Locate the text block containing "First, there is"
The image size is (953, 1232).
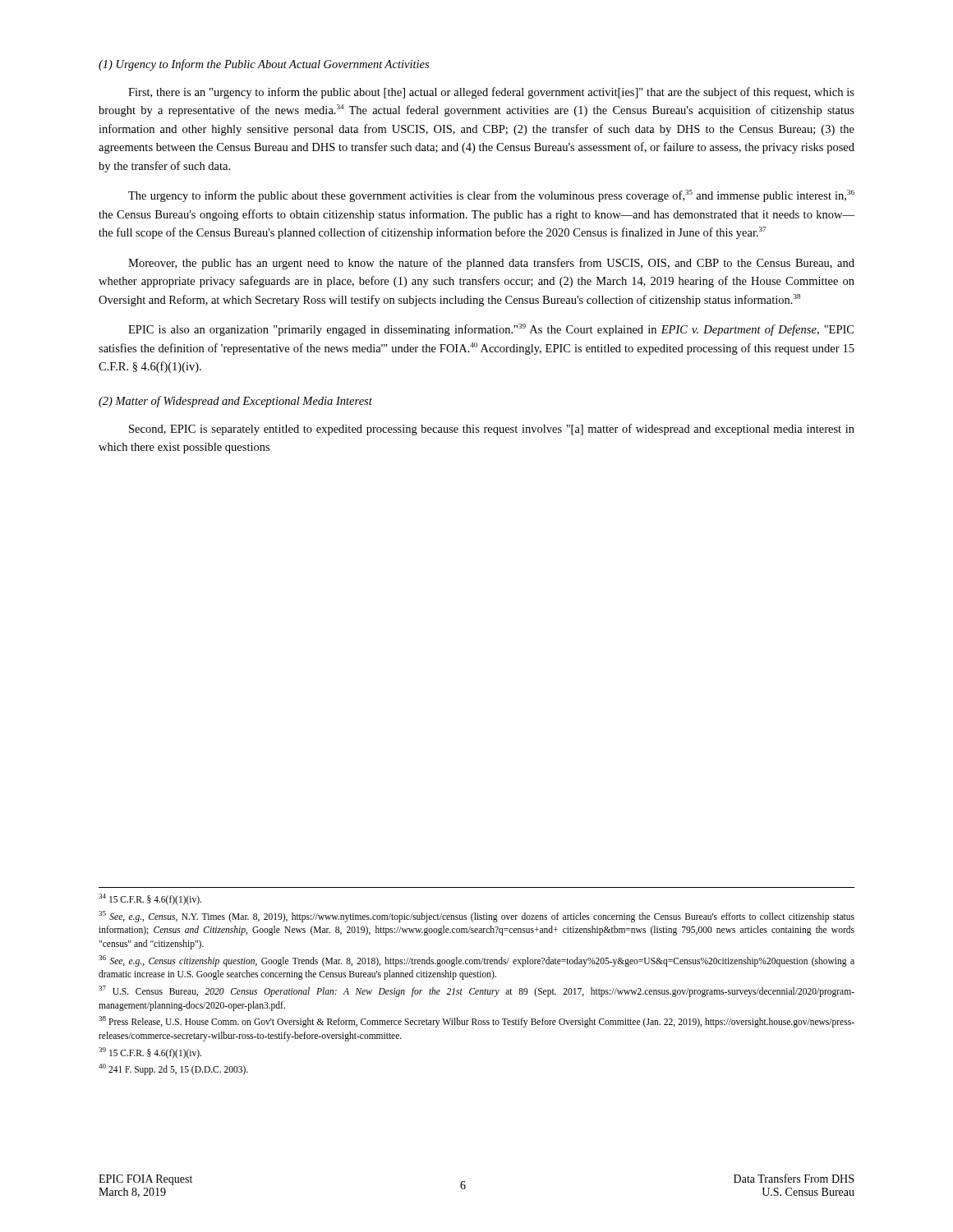(x=476, y=129)
